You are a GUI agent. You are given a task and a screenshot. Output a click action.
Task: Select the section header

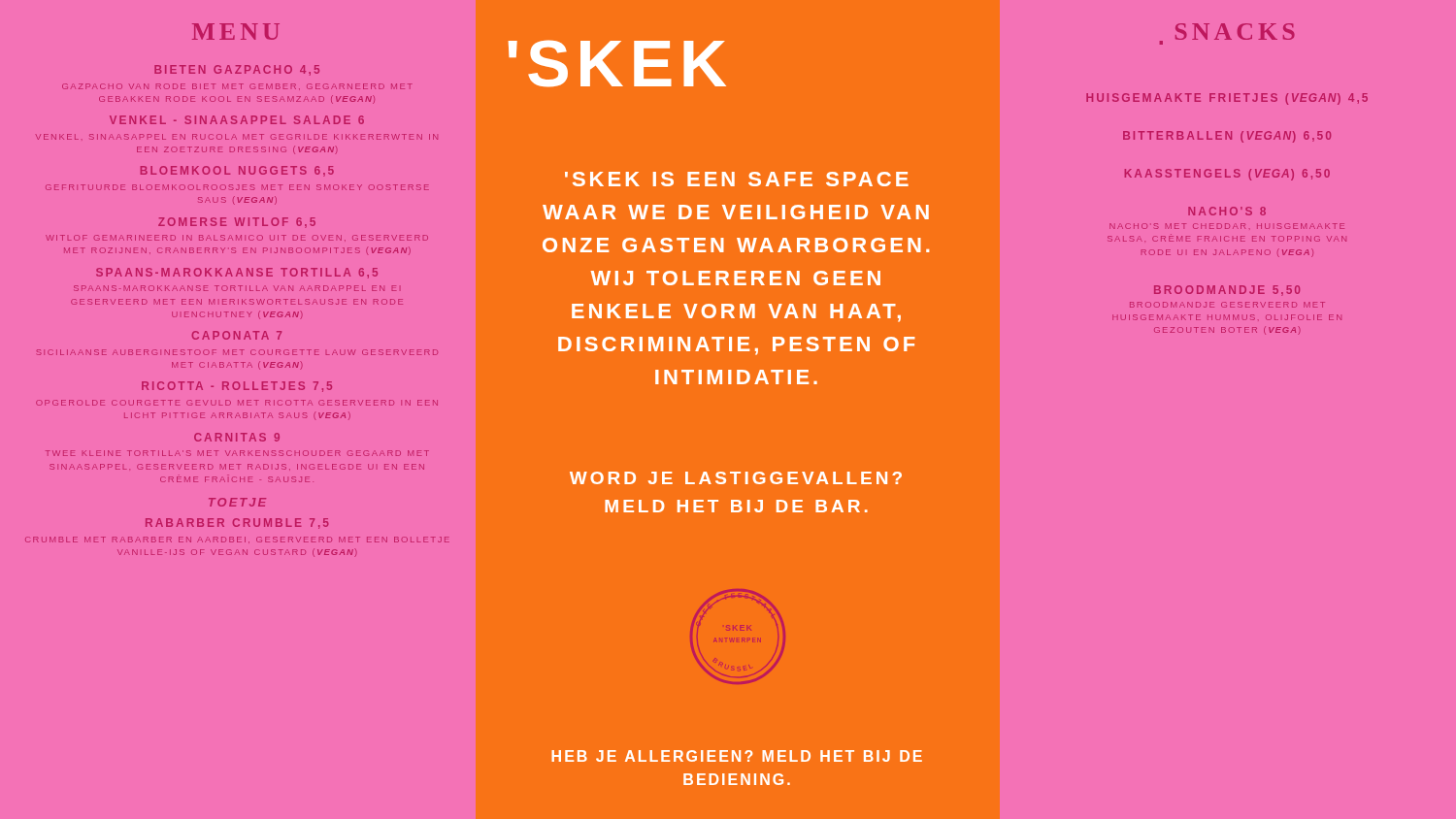coord(238,502)
